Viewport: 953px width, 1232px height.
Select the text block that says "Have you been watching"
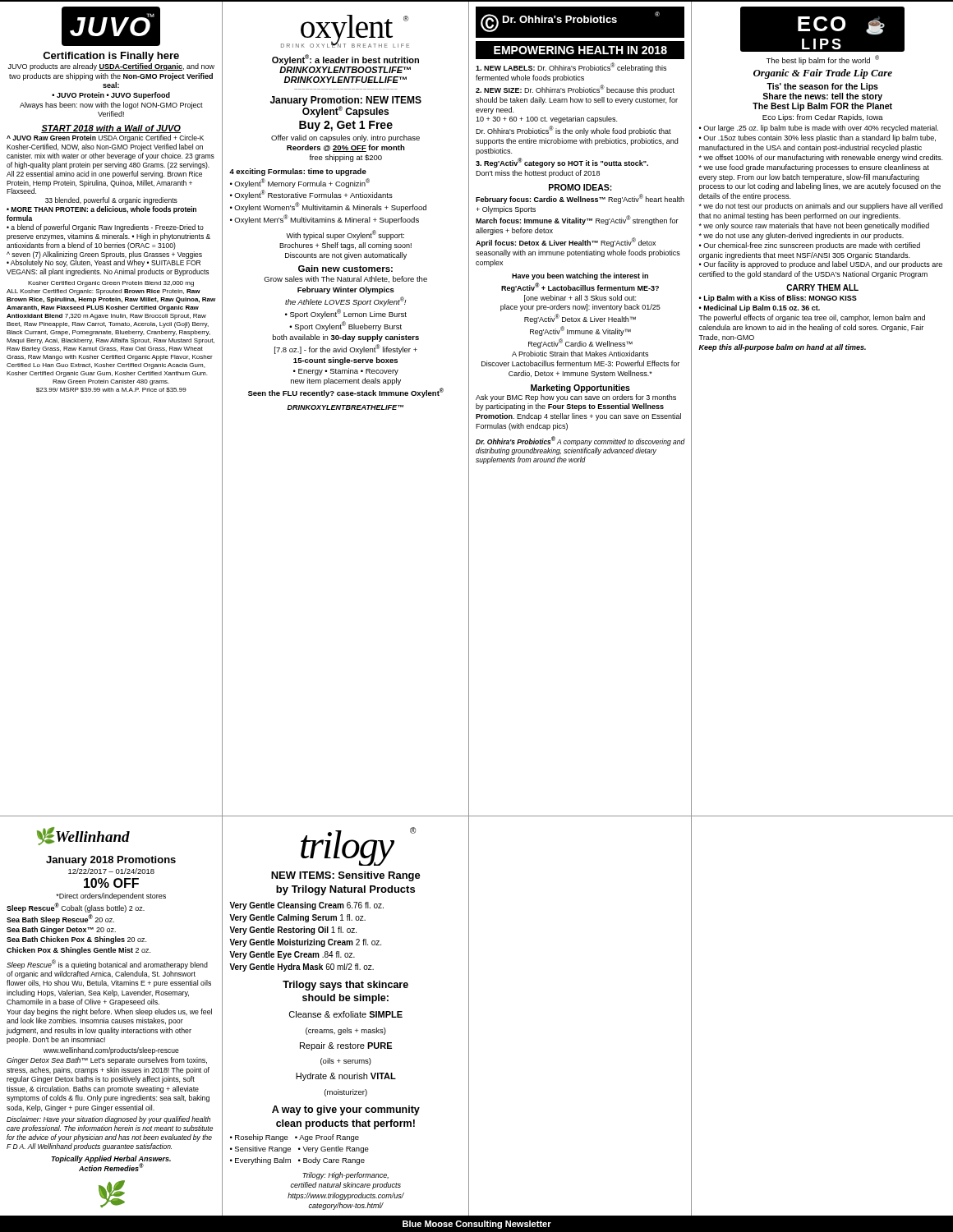coord(580,325)
